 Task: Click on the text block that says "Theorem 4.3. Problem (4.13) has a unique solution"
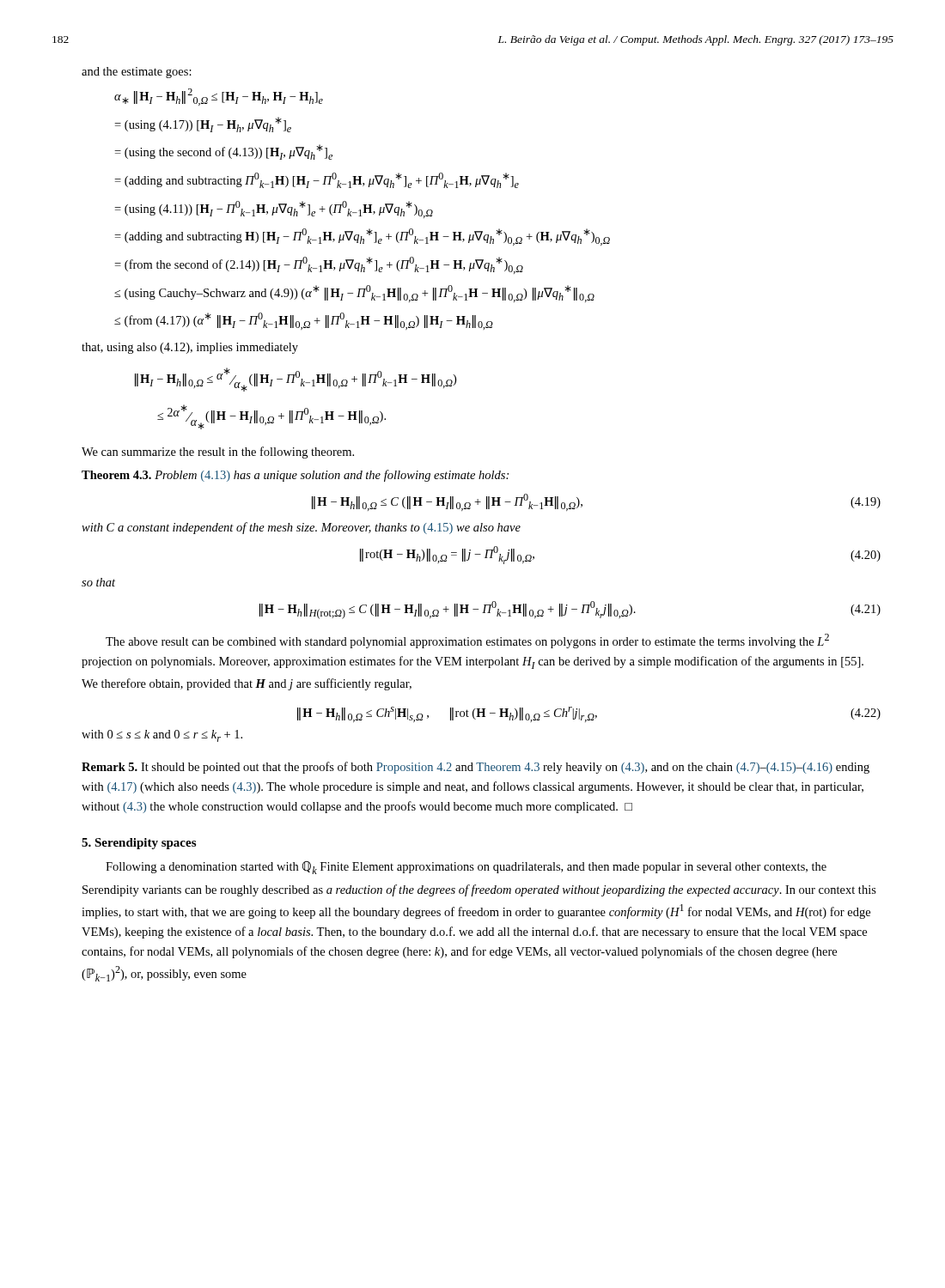tap(296, 475)
